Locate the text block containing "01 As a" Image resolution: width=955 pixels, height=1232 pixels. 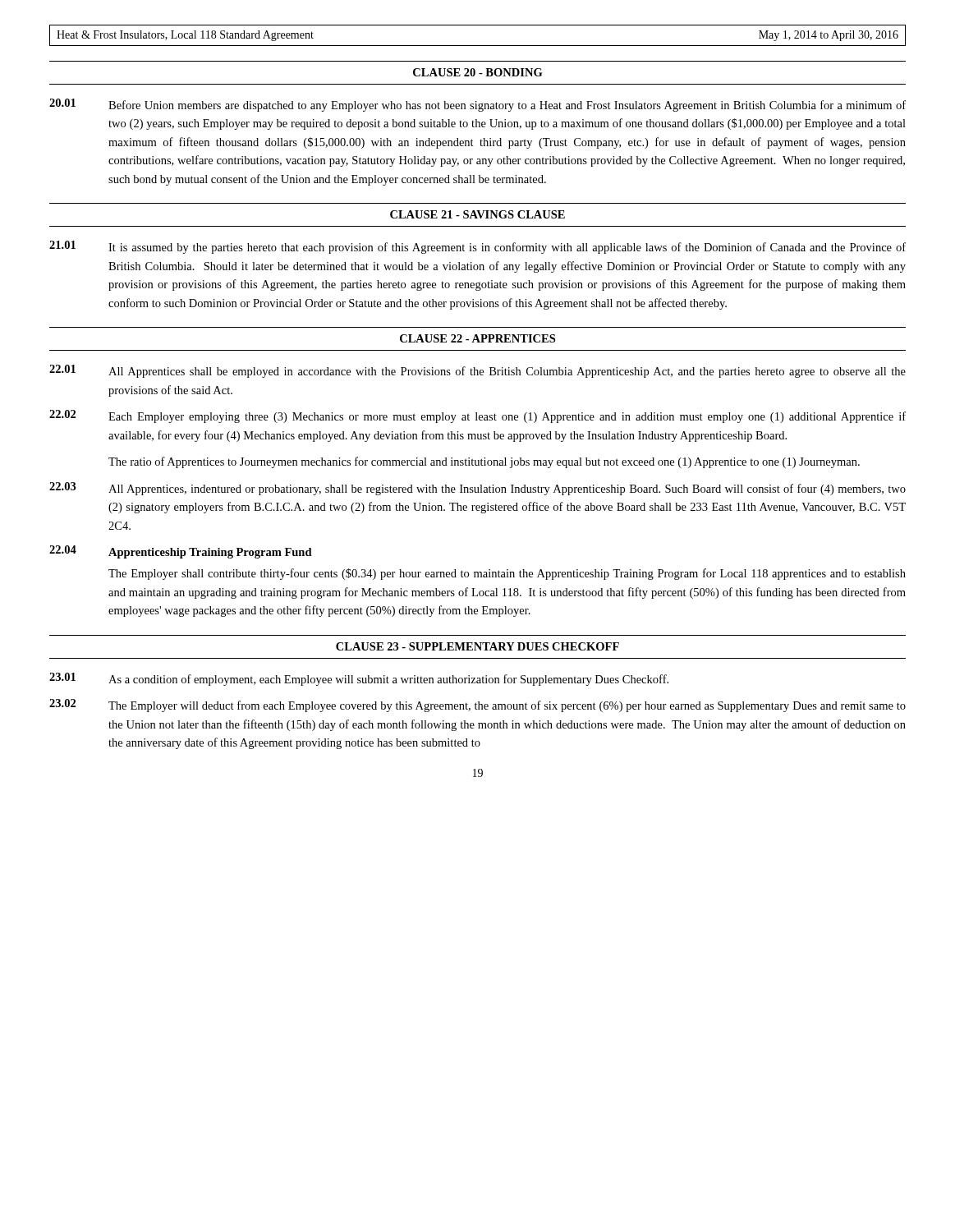pos(478,679)
